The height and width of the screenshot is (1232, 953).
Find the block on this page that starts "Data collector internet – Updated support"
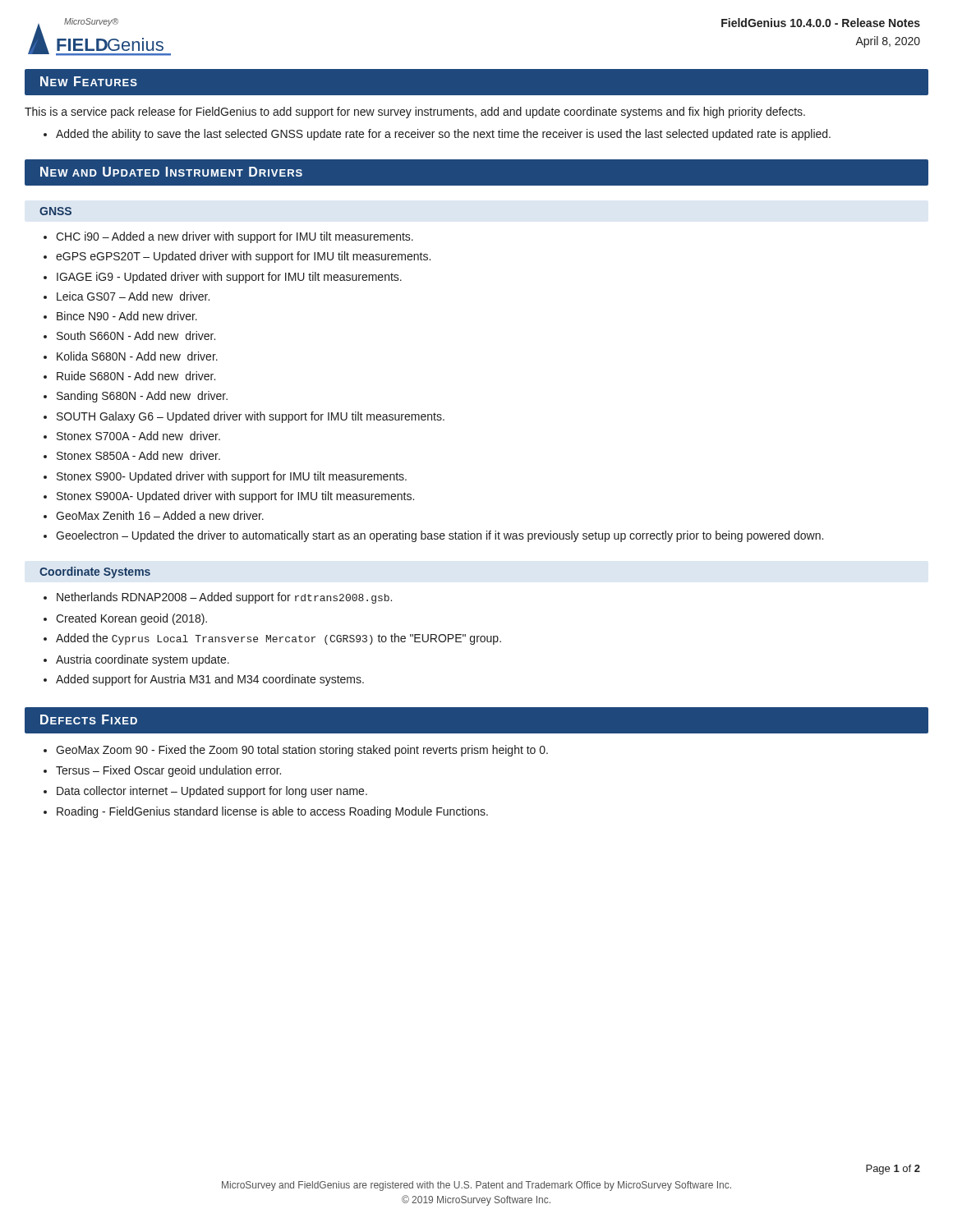click(x=212, y=791)
